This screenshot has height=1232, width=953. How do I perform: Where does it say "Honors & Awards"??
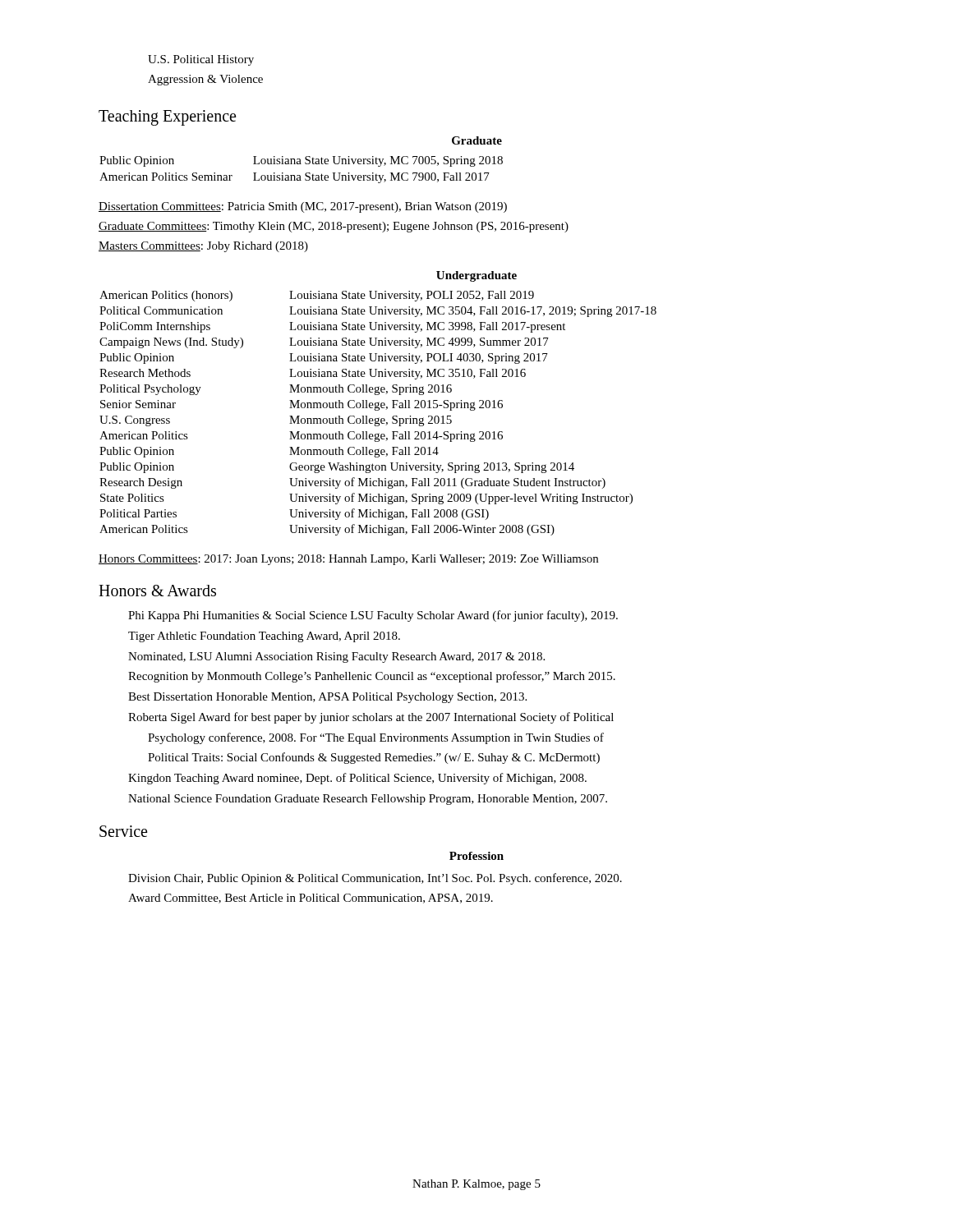click(158, 591)
